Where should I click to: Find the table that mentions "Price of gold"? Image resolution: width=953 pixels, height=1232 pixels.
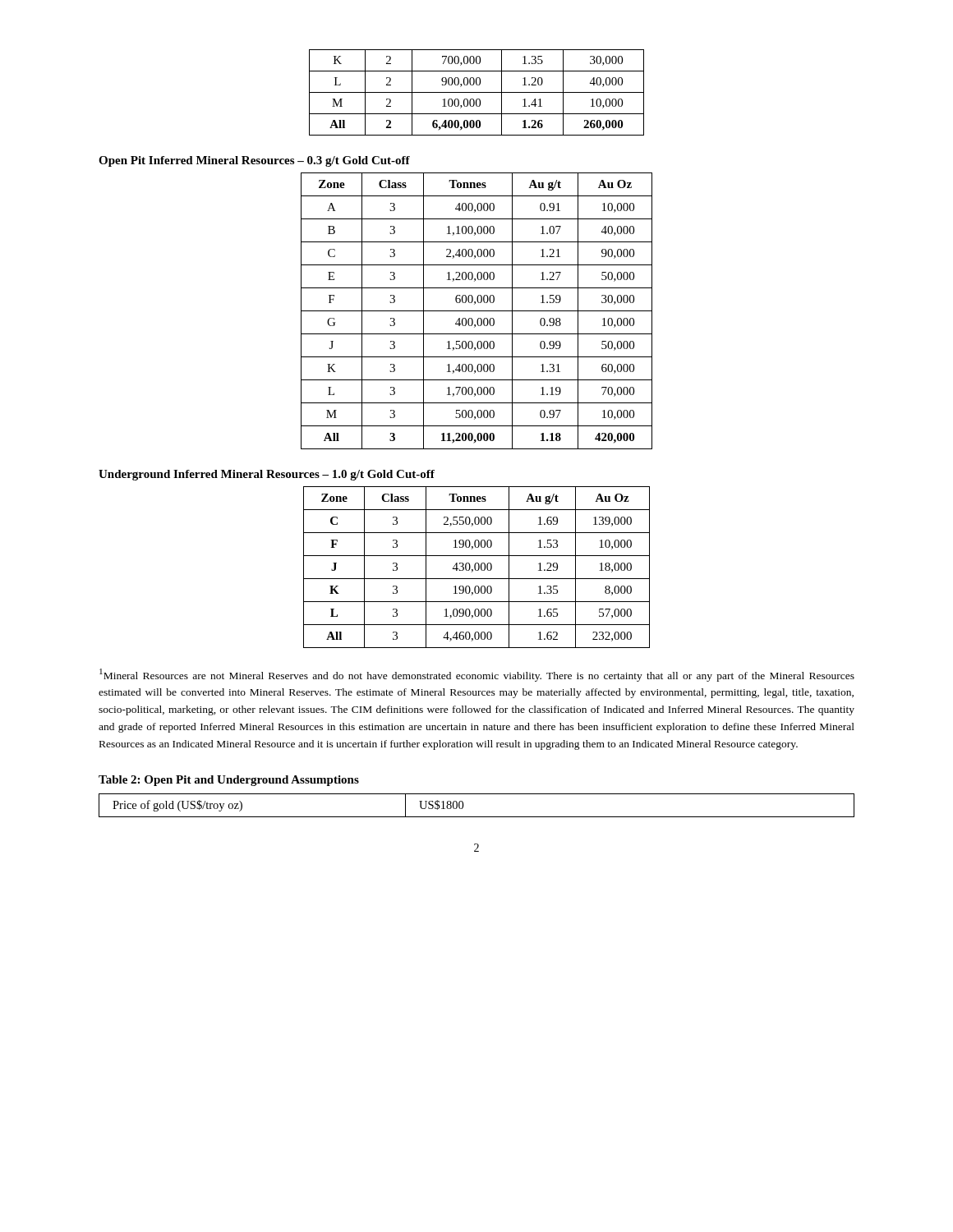coord(476,805)
